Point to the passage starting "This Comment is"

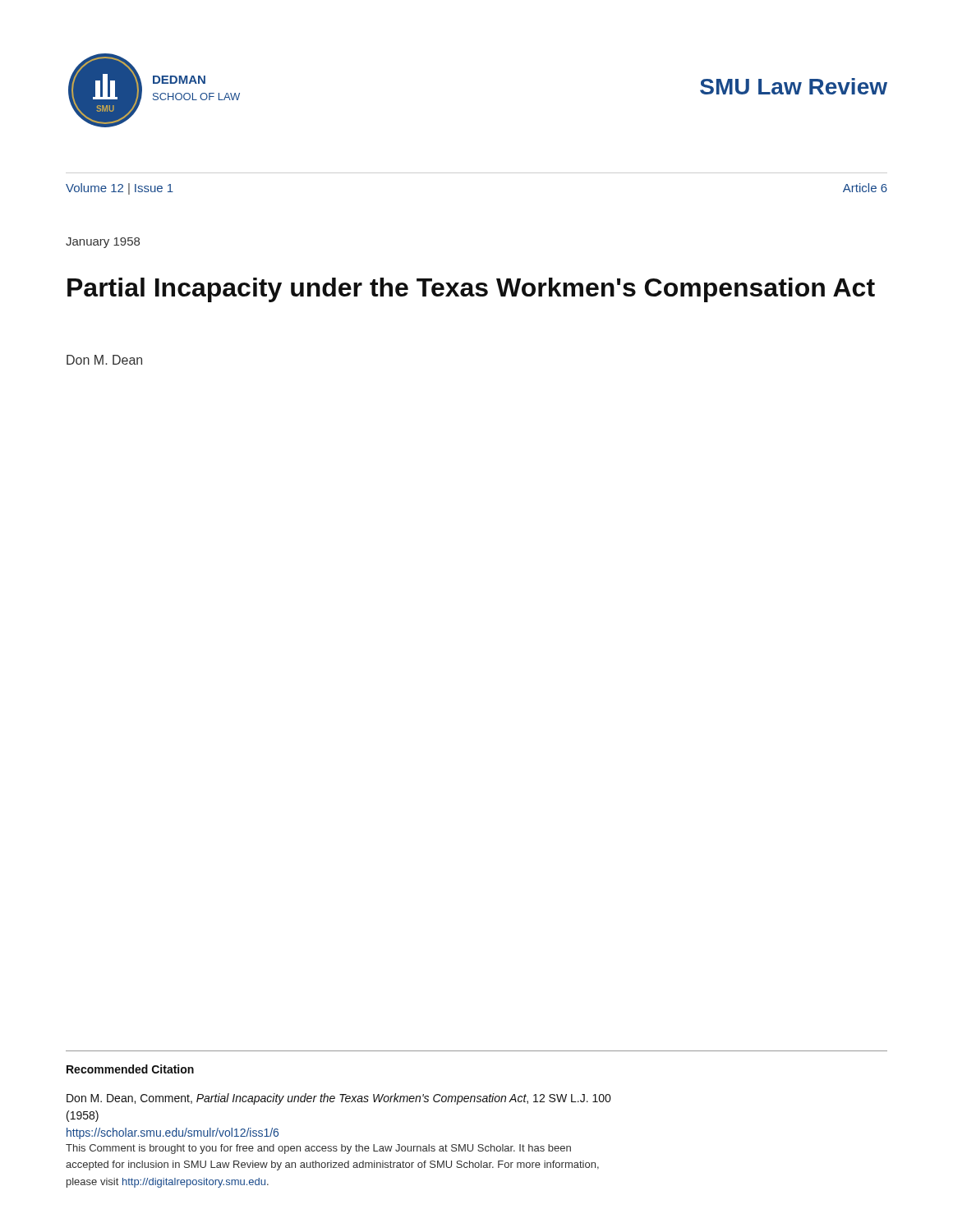[333, 1165]
